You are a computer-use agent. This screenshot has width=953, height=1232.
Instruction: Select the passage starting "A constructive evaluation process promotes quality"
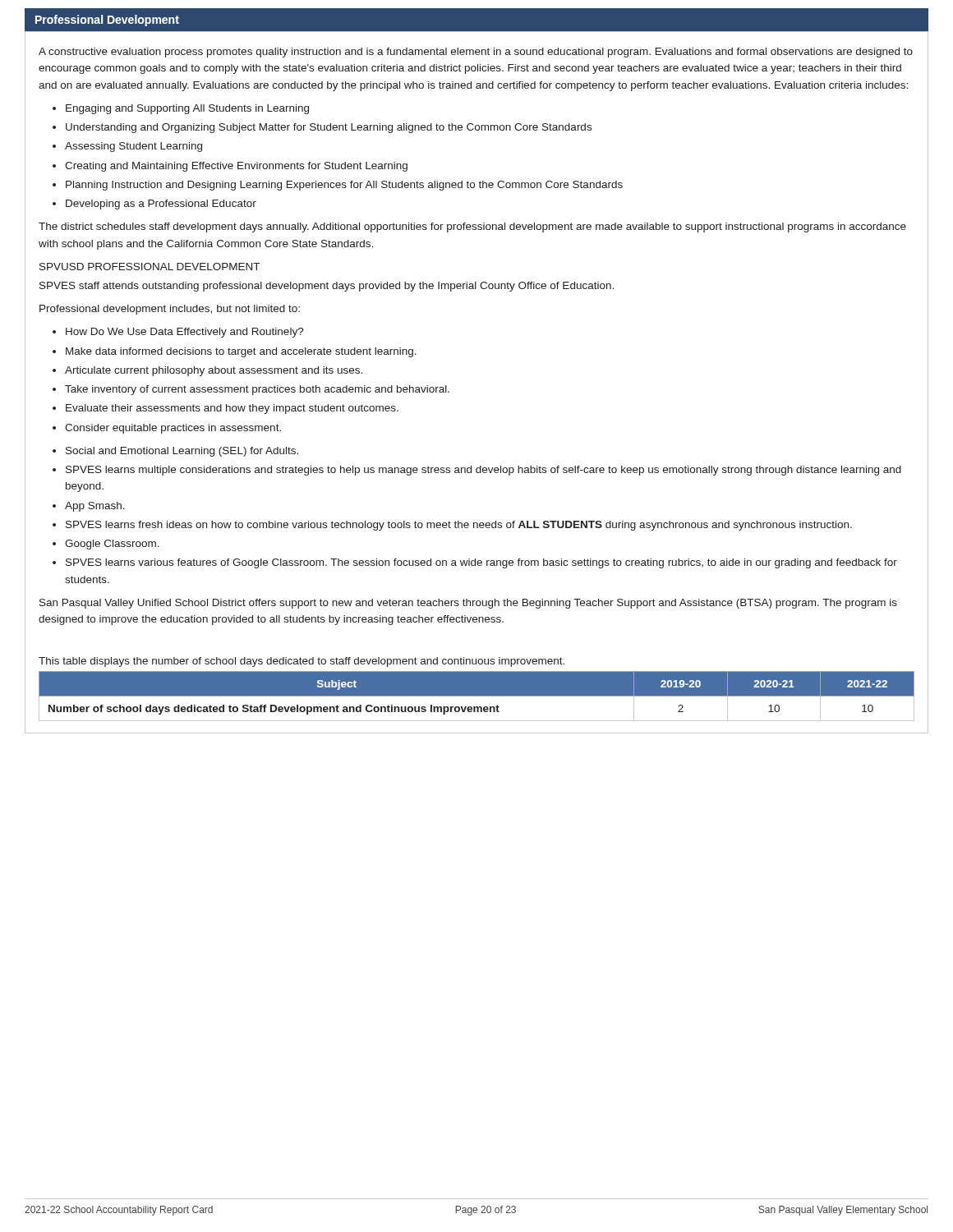point(476,68)
